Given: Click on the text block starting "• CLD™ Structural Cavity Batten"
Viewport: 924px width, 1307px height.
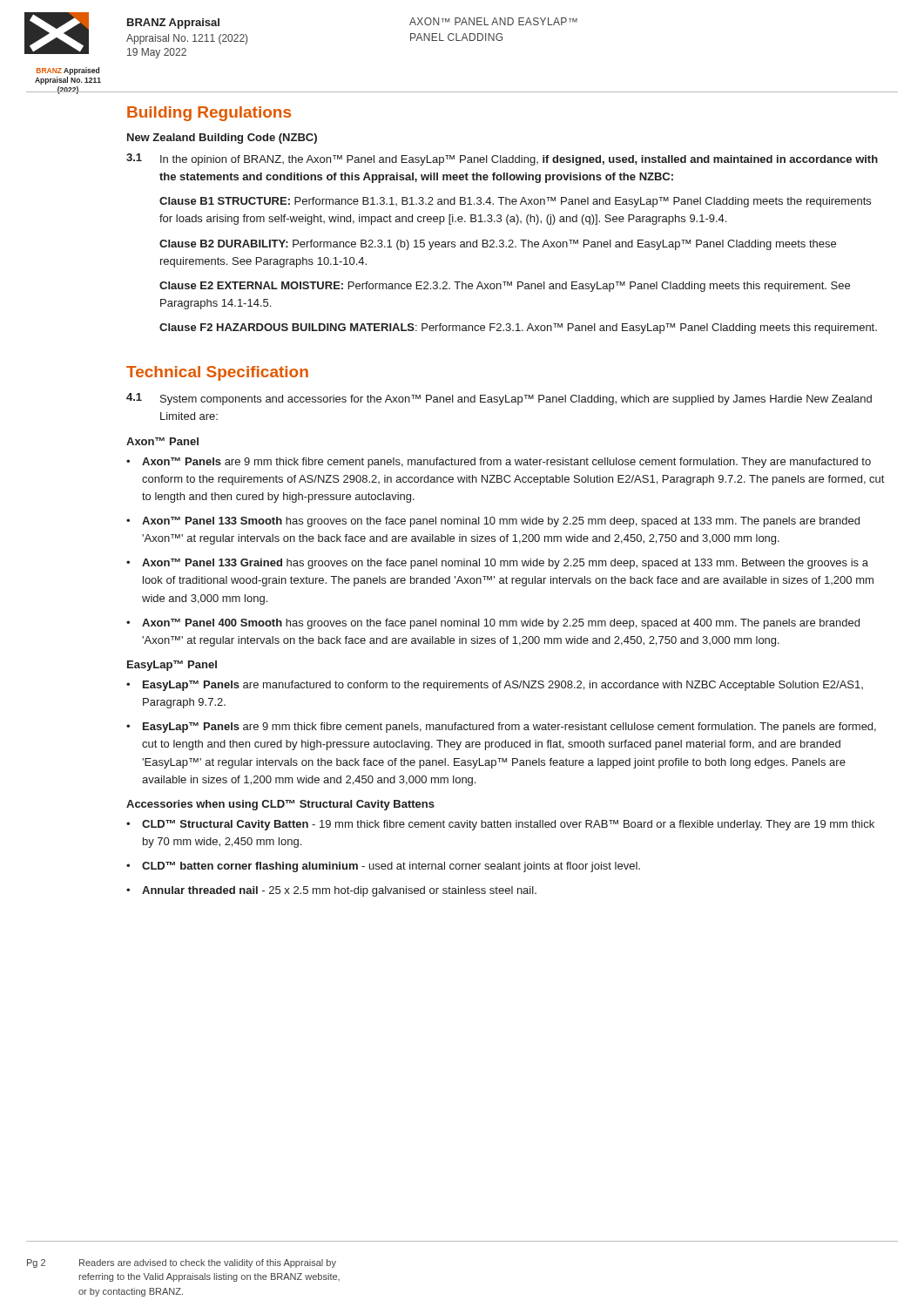Looking at the screenshot, I should 506,833.
